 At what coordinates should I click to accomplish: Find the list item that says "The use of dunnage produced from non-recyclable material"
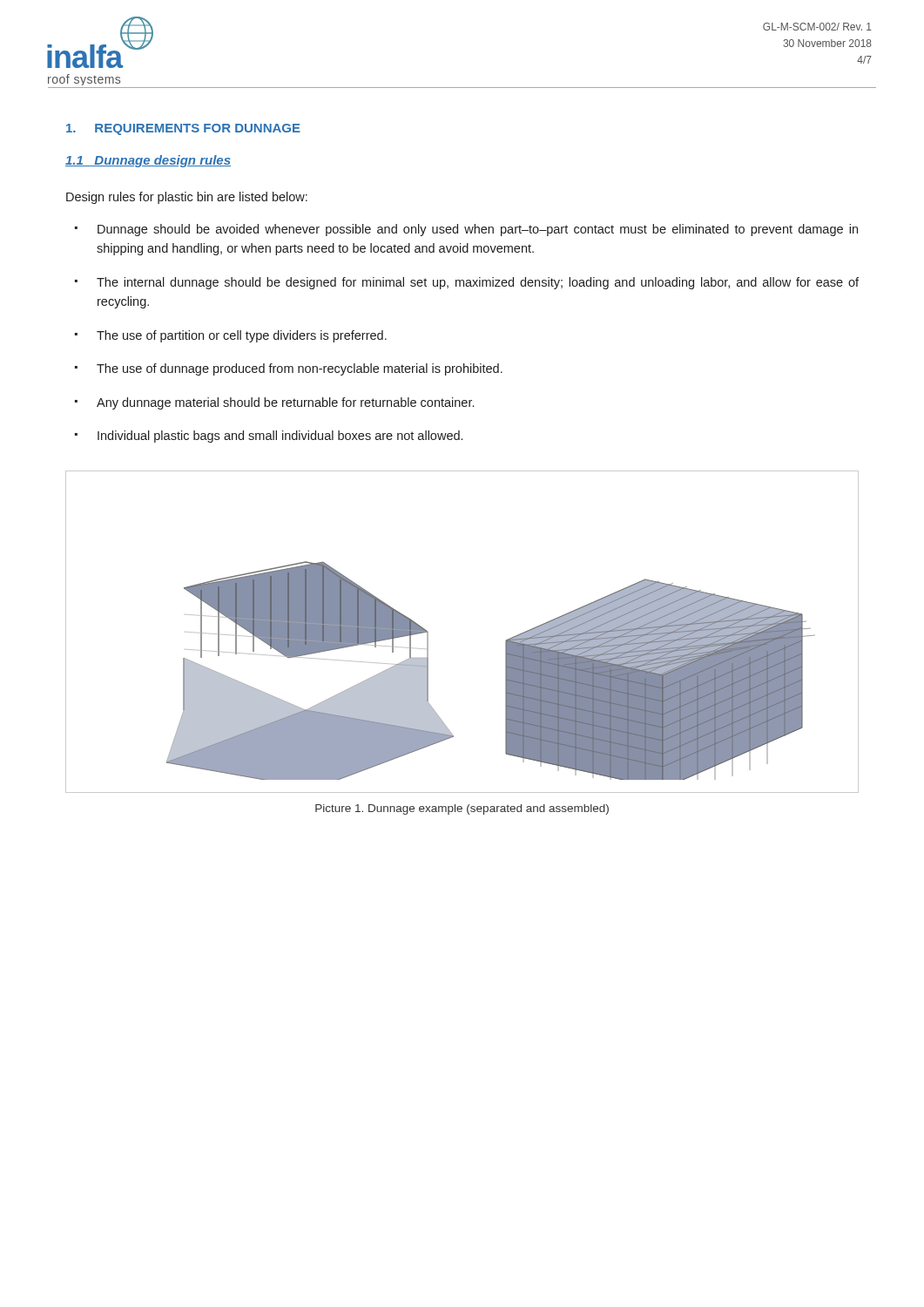[x=462, y=369]
